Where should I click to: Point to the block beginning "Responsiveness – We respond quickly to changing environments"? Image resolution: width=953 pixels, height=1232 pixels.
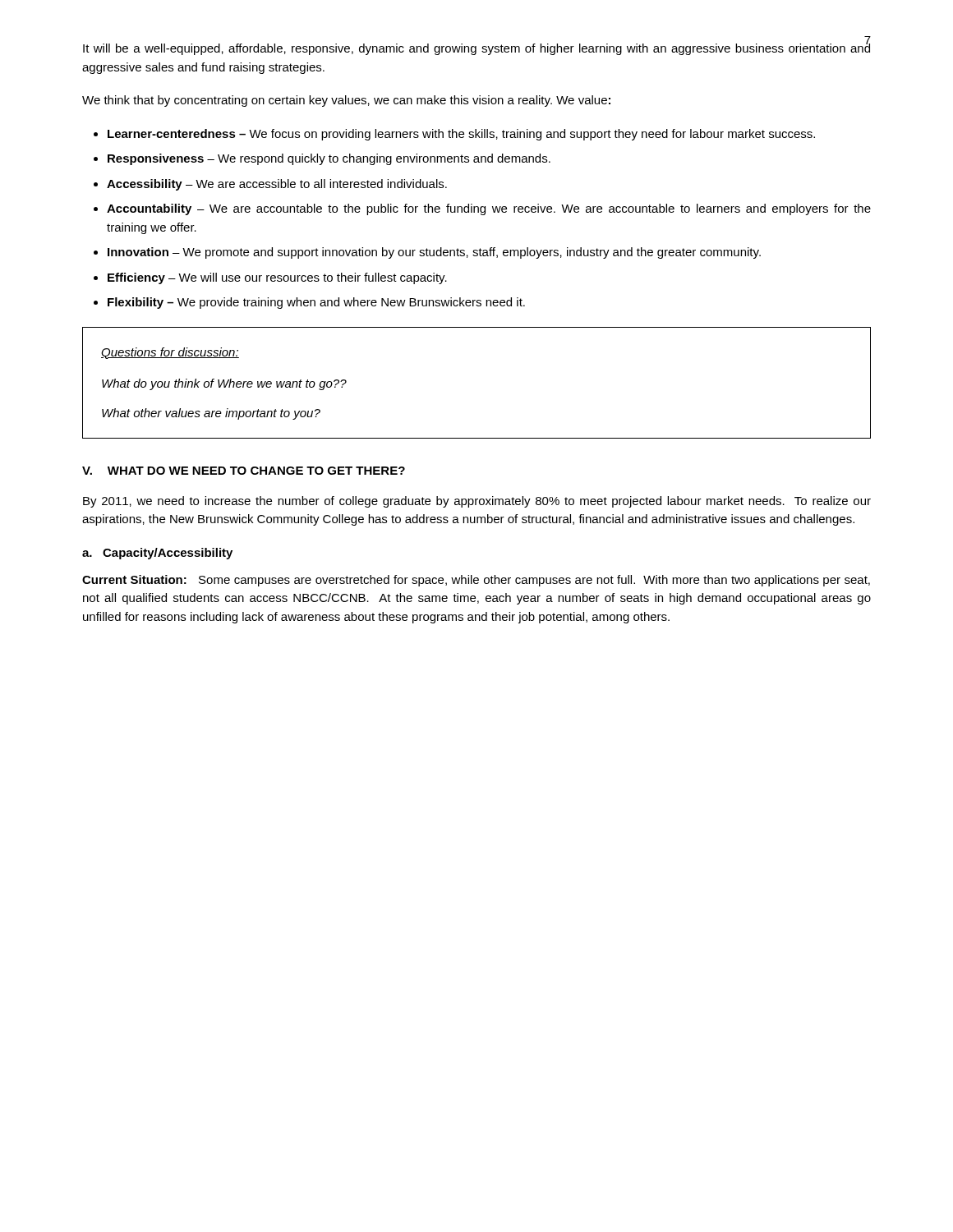[x=329, y=158]
